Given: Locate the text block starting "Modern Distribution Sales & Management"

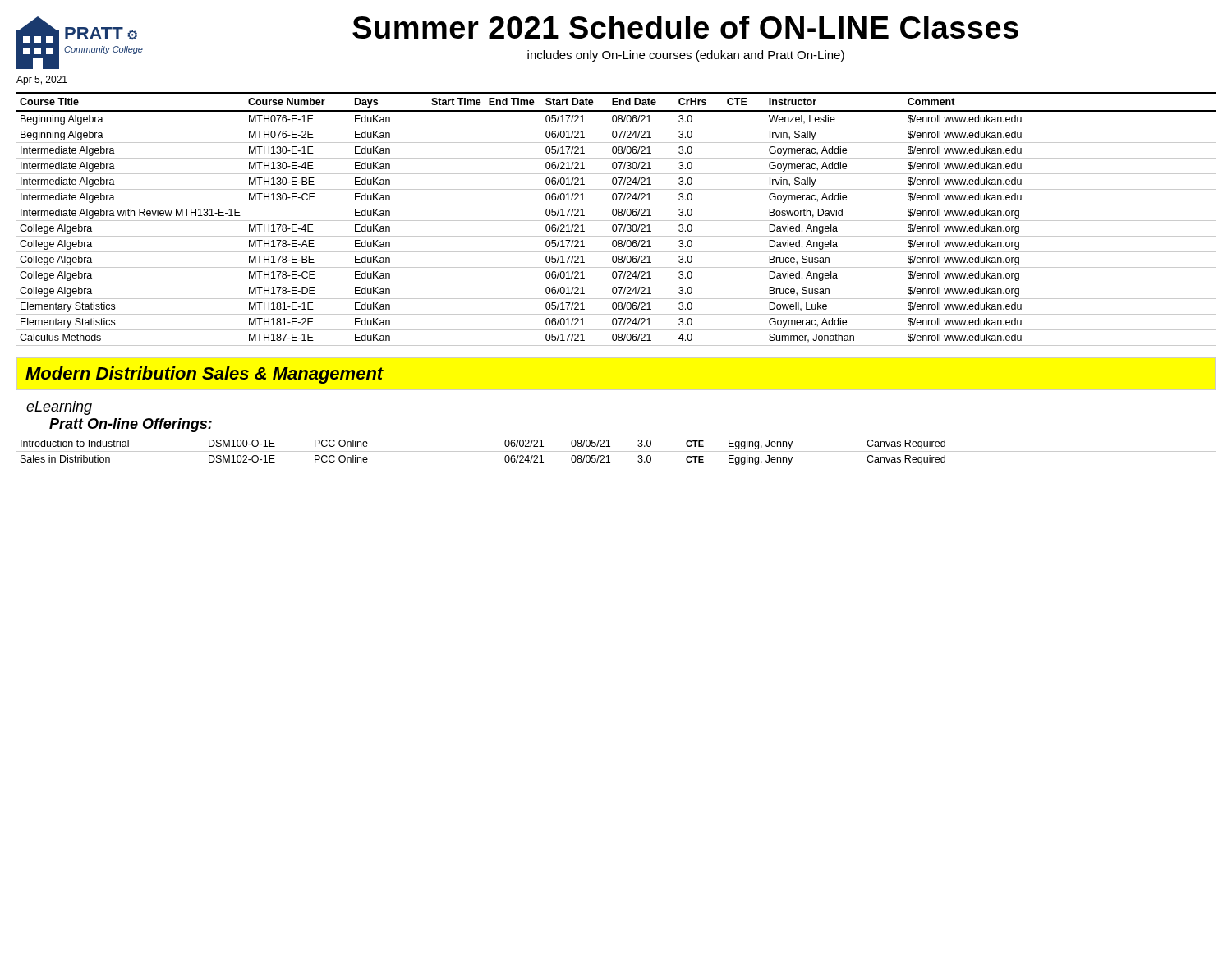Looking at the screenshot, I should pyautogui.click(x=204, y=373).
